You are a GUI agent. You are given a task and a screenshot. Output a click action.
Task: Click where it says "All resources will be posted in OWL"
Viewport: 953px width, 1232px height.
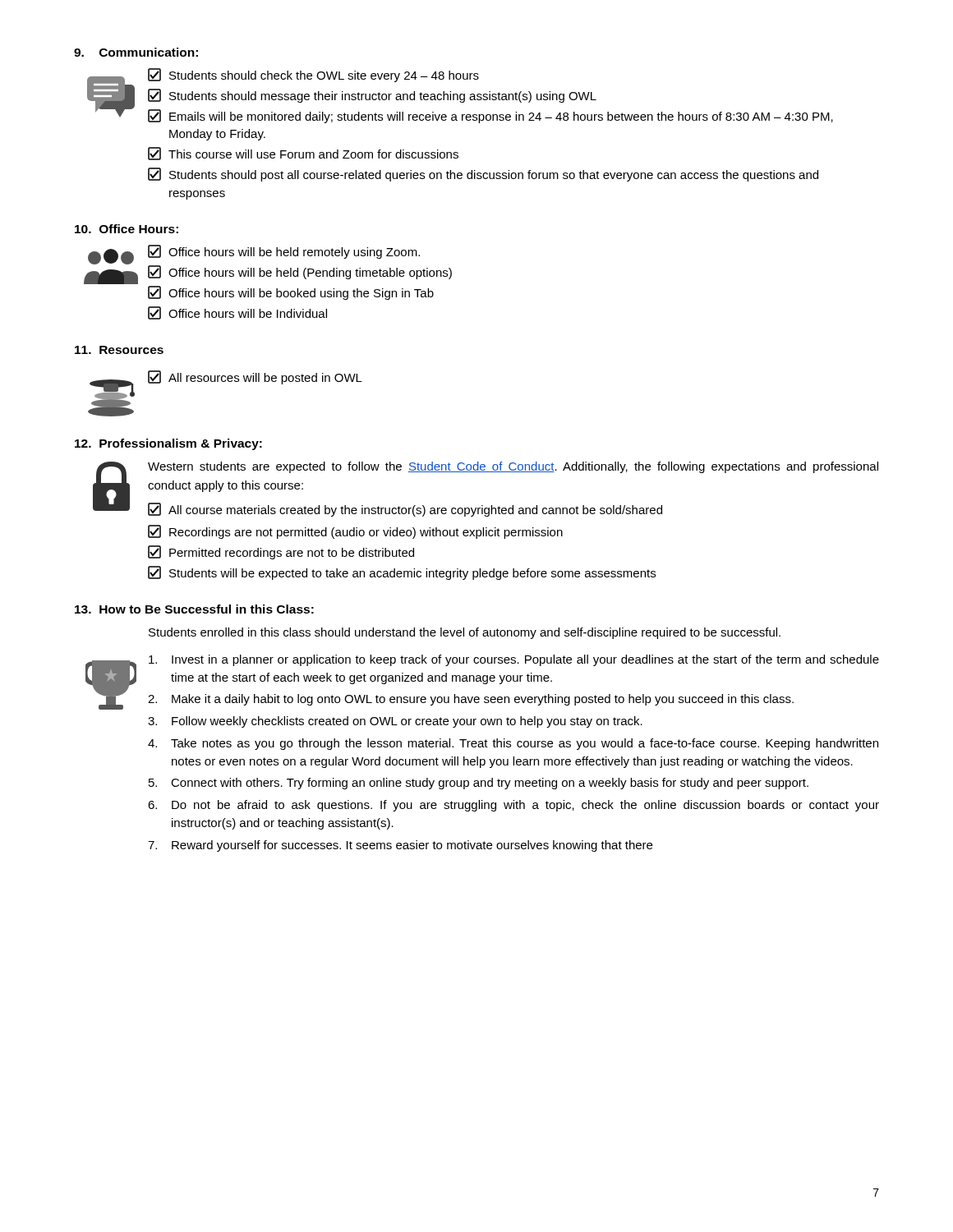coord(255,378)
